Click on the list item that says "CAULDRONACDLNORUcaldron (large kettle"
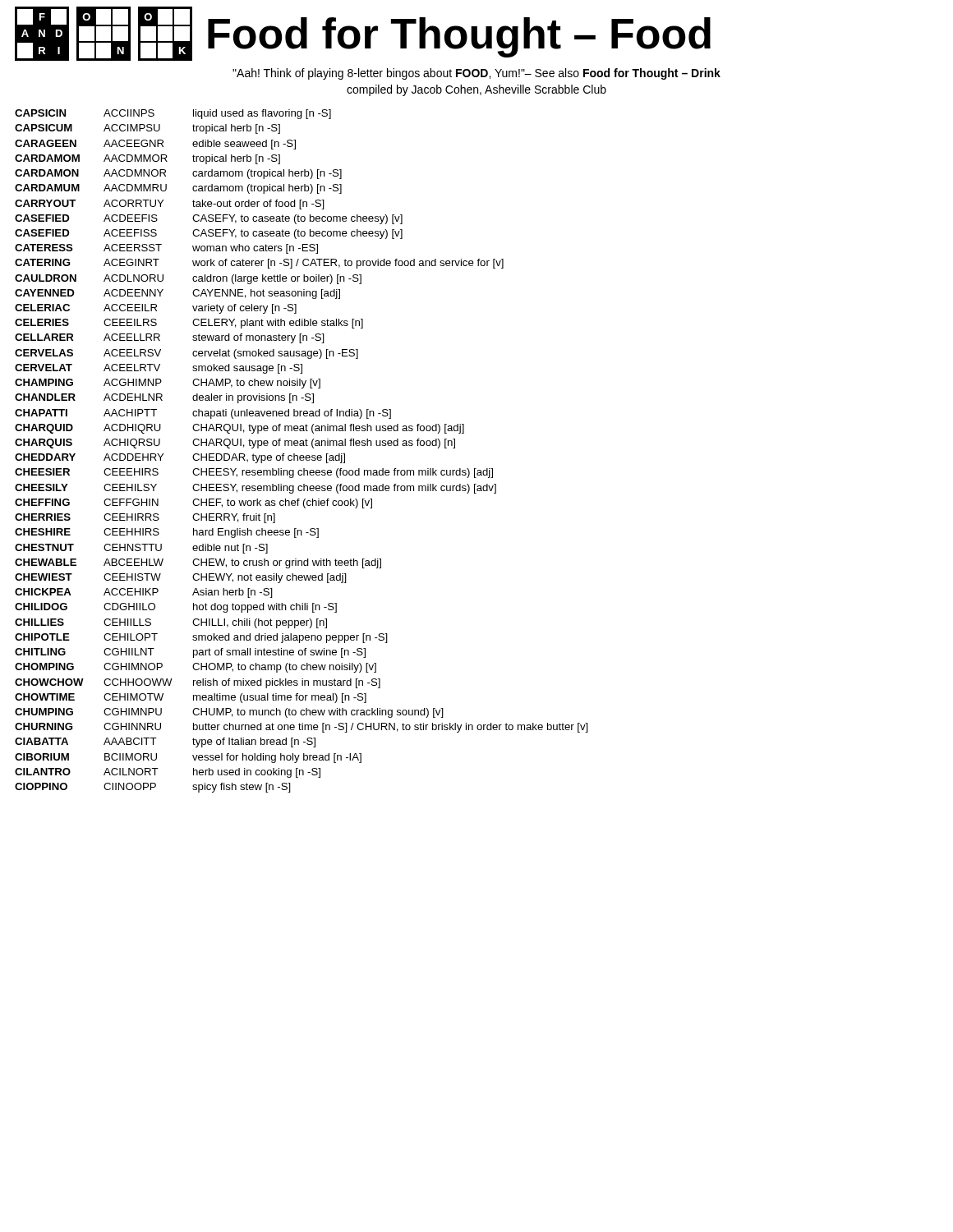The image size is (953, 1232). pyautogui.click(x=49, y=280)
